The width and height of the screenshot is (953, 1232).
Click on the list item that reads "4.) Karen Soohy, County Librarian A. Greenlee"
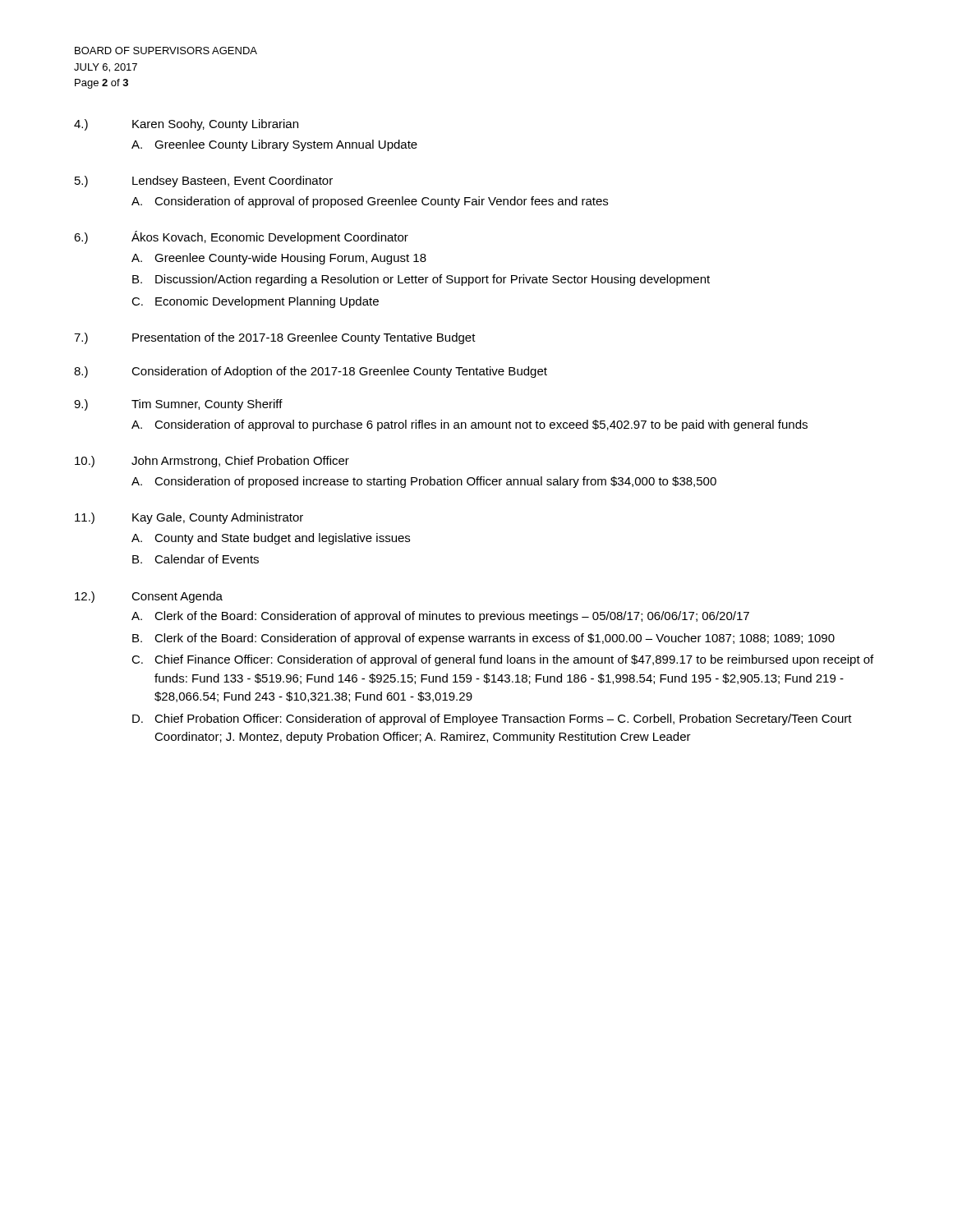[x=186, y=125]
